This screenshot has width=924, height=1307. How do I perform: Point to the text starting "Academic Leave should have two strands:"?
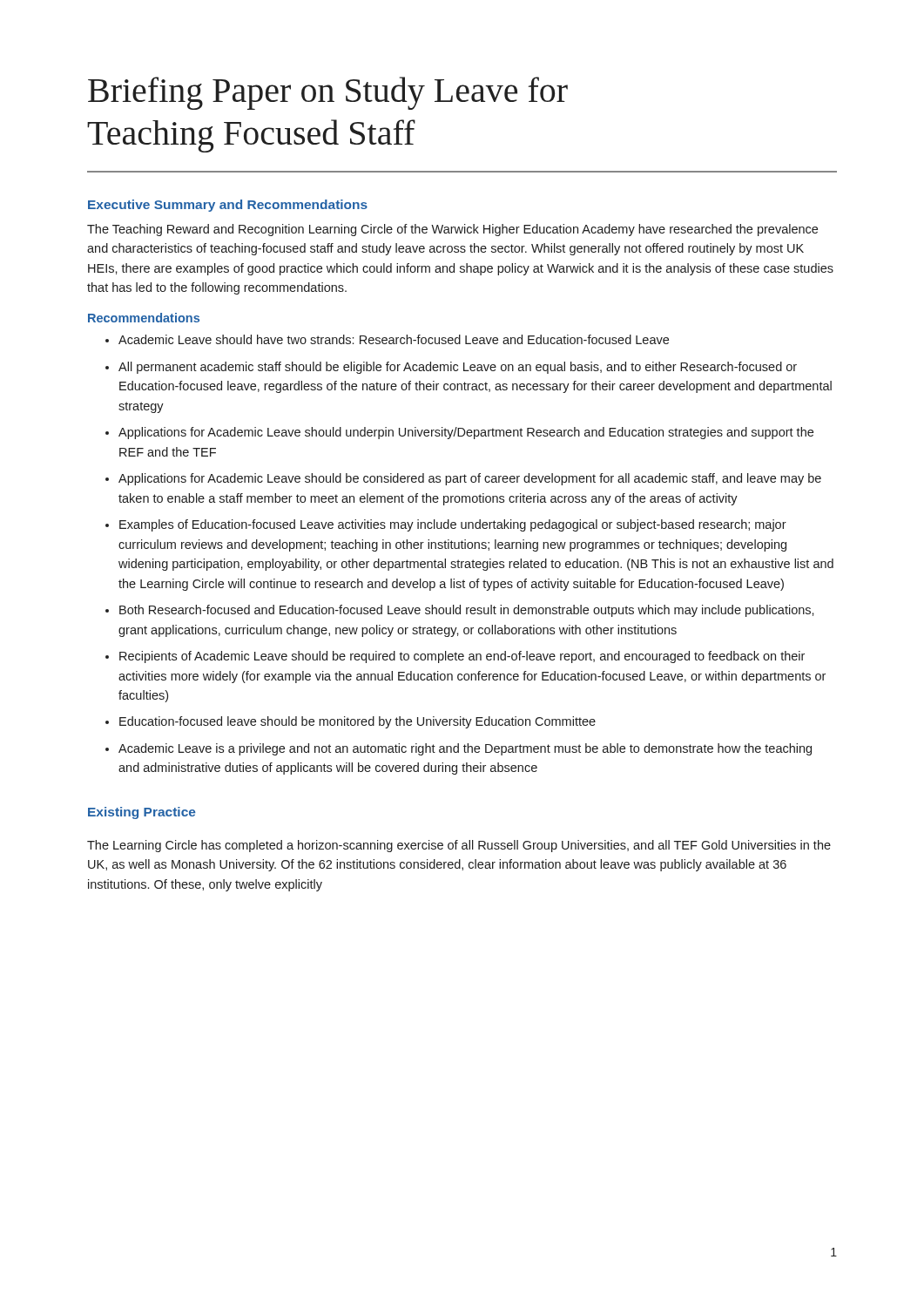point(394,340)
